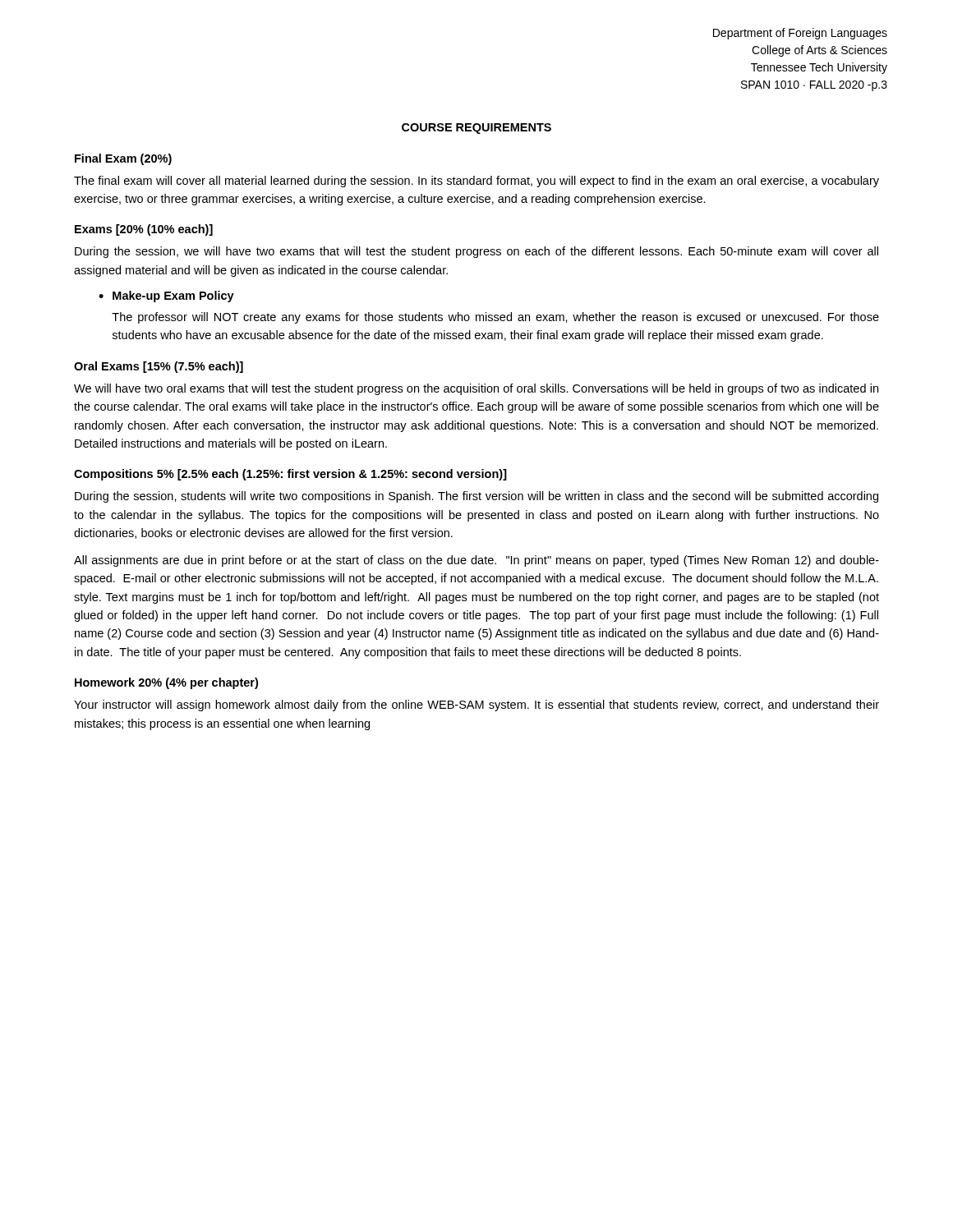Click on the text block containing "We will have two oral"
Image resolution: width=953 pixels, height=1232 pixels.
476,416
